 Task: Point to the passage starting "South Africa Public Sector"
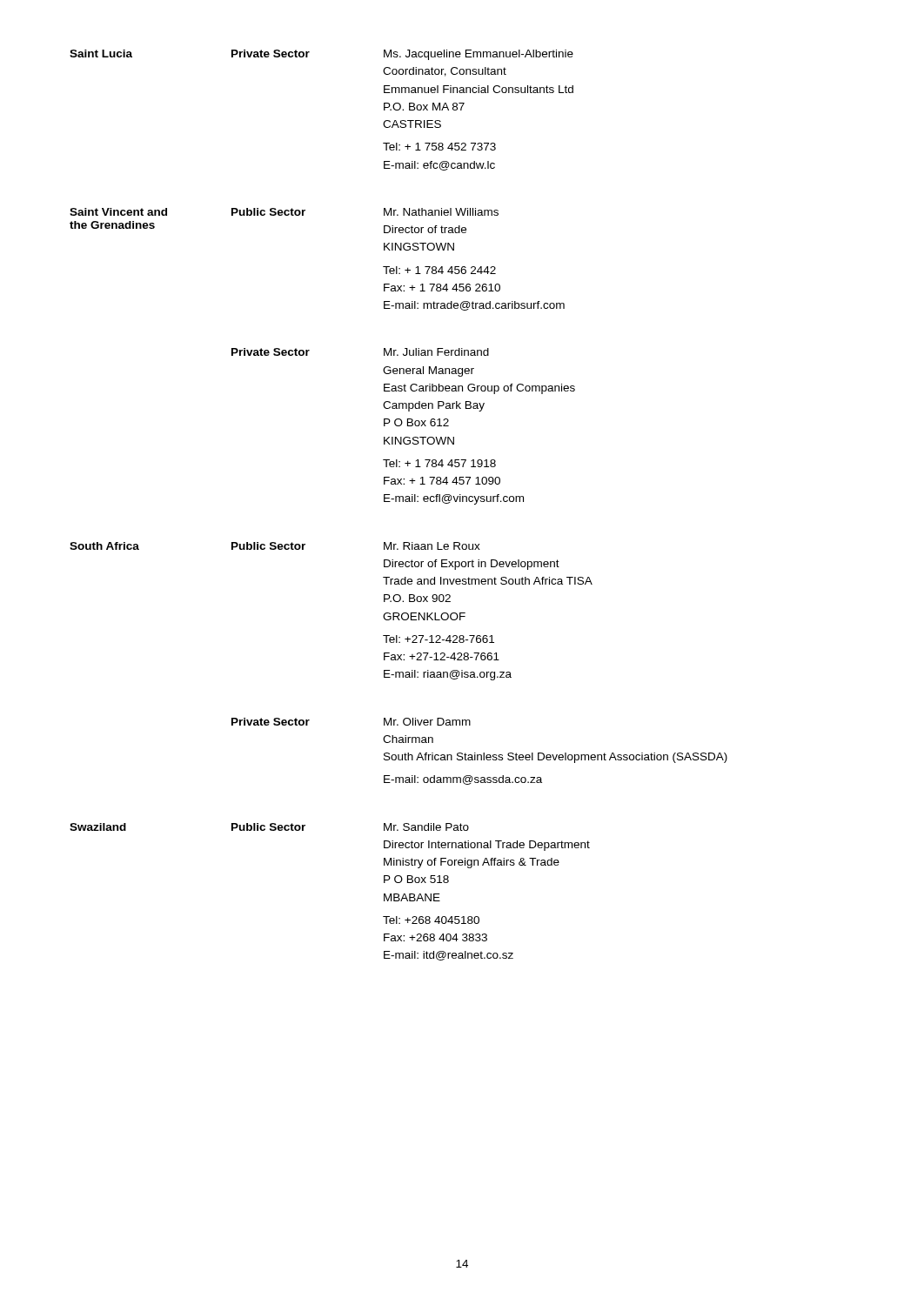point(462,613)
